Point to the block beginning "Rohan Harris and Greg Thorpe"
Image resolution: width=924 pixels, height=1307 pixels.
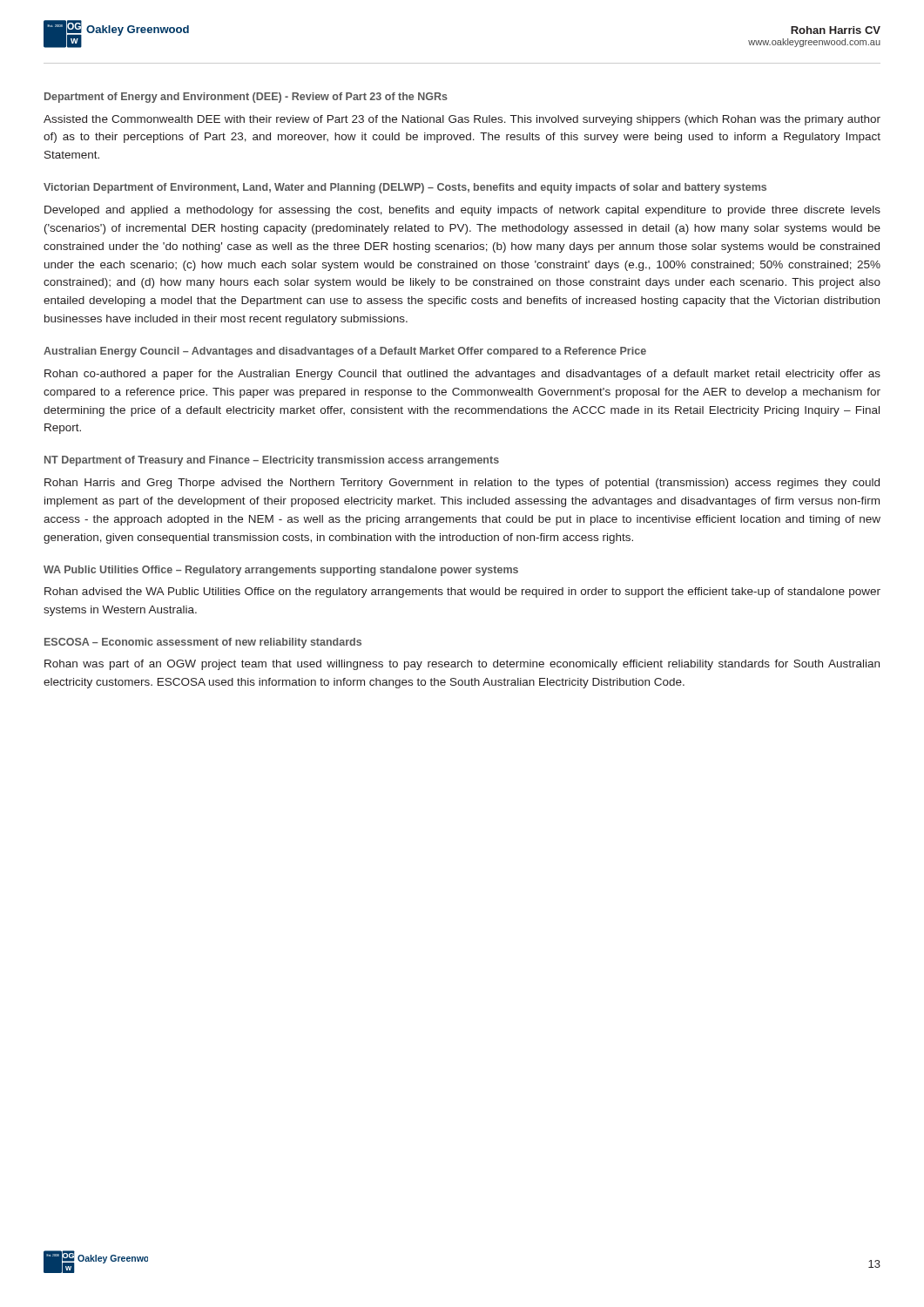[x=462, y=510]
